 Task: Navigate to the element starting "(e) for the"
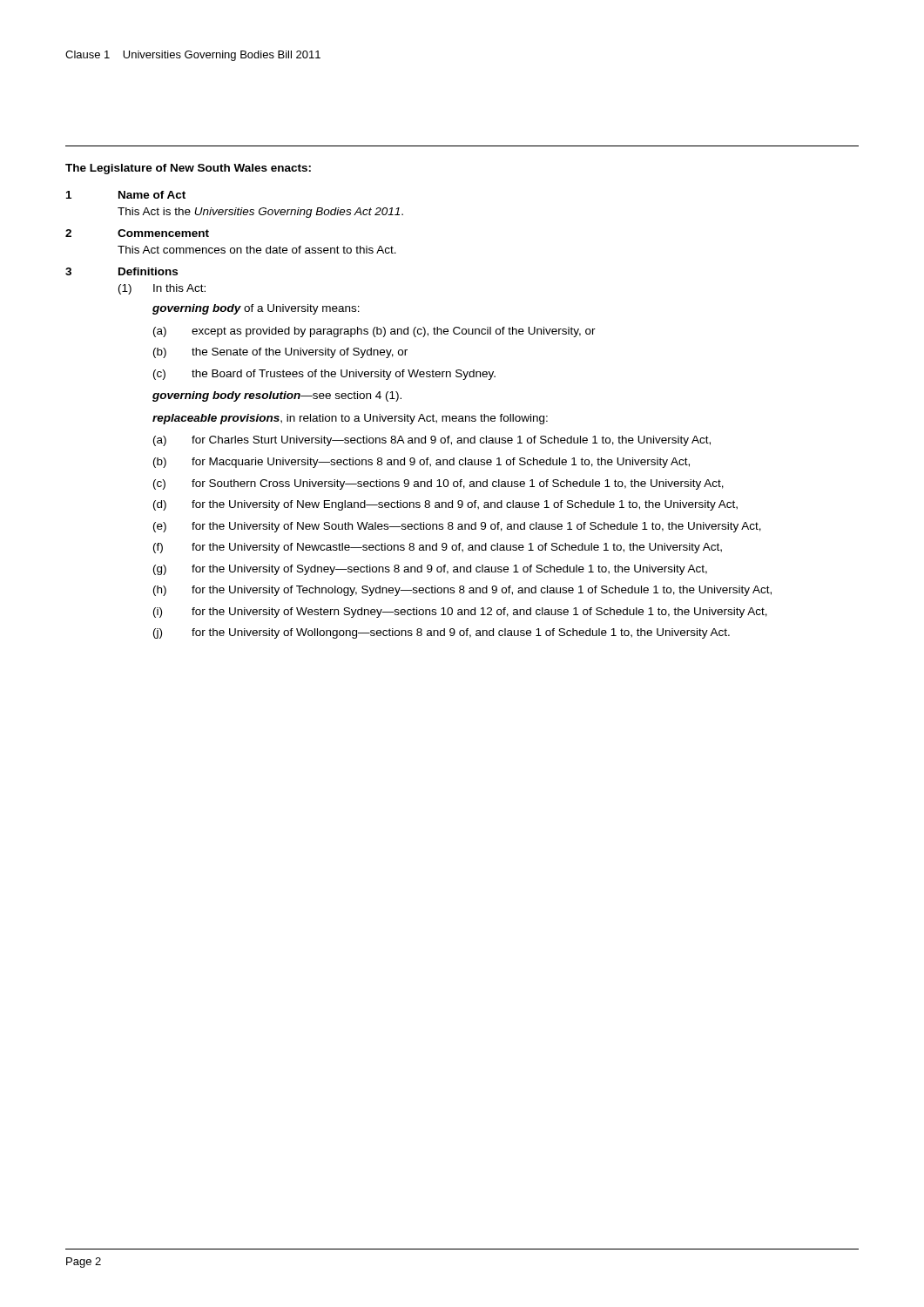pos(506,526)
